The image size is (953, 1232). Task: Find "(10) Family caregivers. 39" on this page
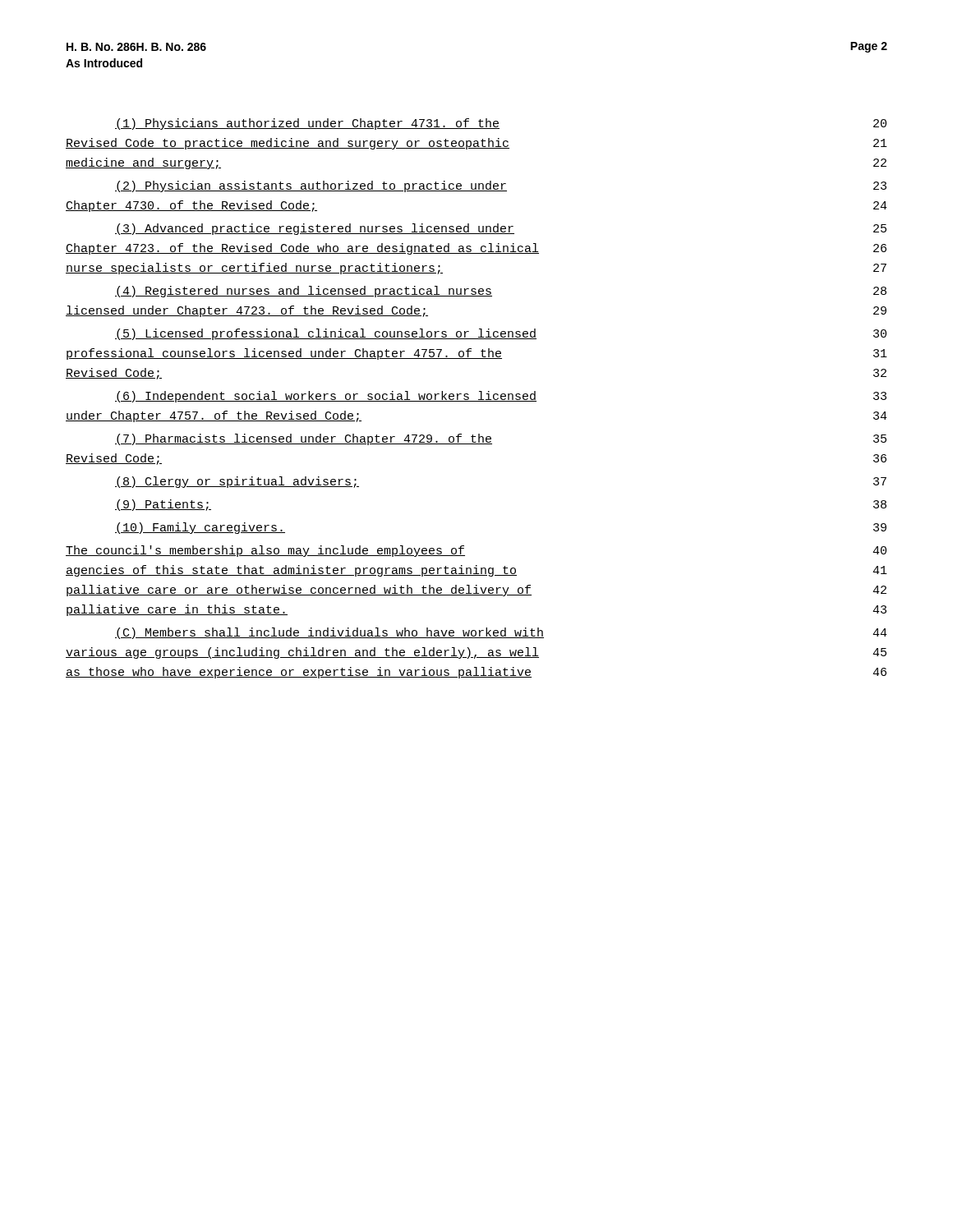tap(178, 528)
